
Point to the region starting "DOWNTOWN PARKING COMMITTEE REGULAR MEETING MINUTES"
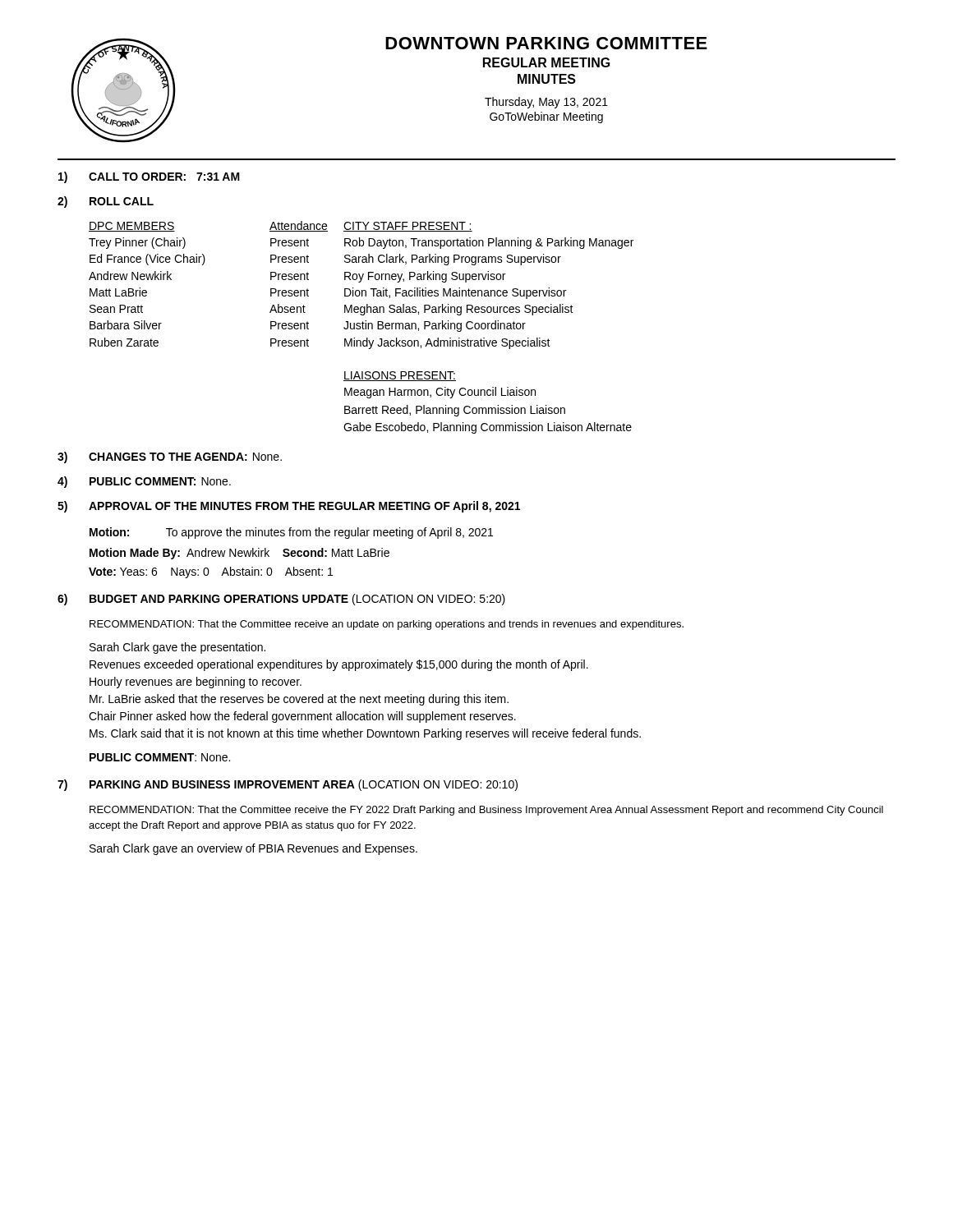pyautogui.click(x=546, y=78)
